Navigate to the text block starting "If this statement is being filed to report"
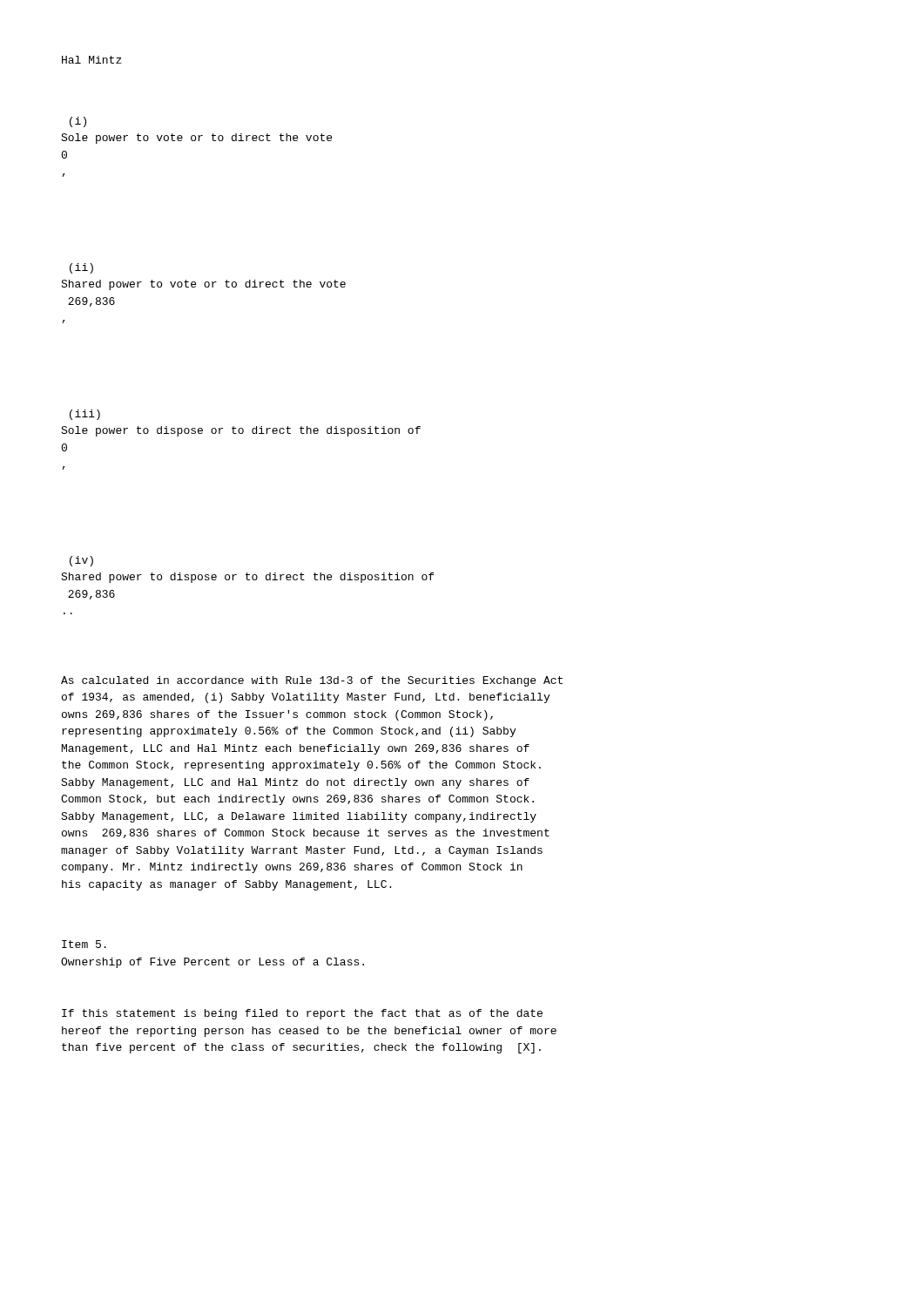The width and height of the screenshot is (924, 1307). click(x=462, y=1031)
